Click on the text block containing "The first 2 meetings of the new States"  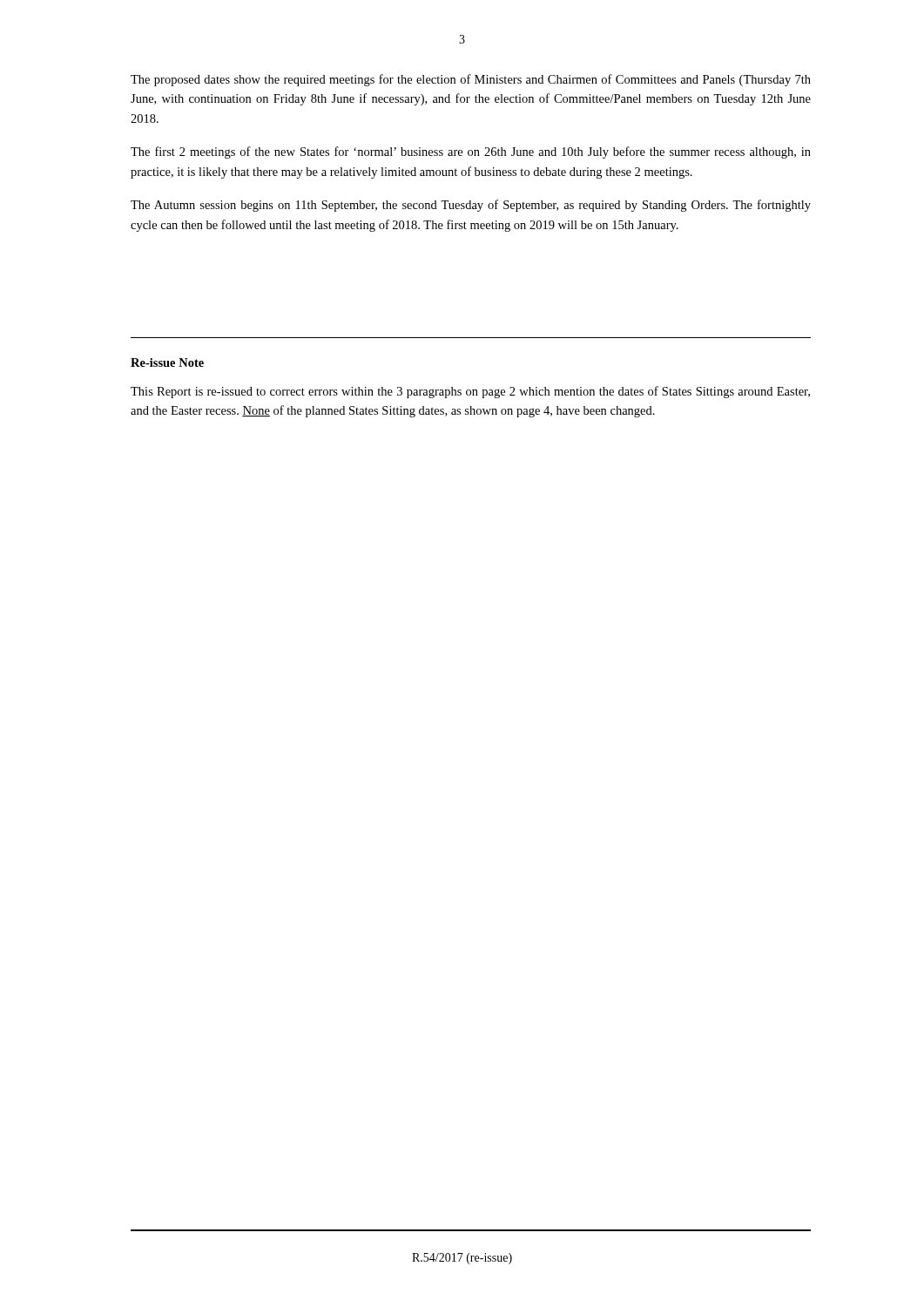point(471,162)
